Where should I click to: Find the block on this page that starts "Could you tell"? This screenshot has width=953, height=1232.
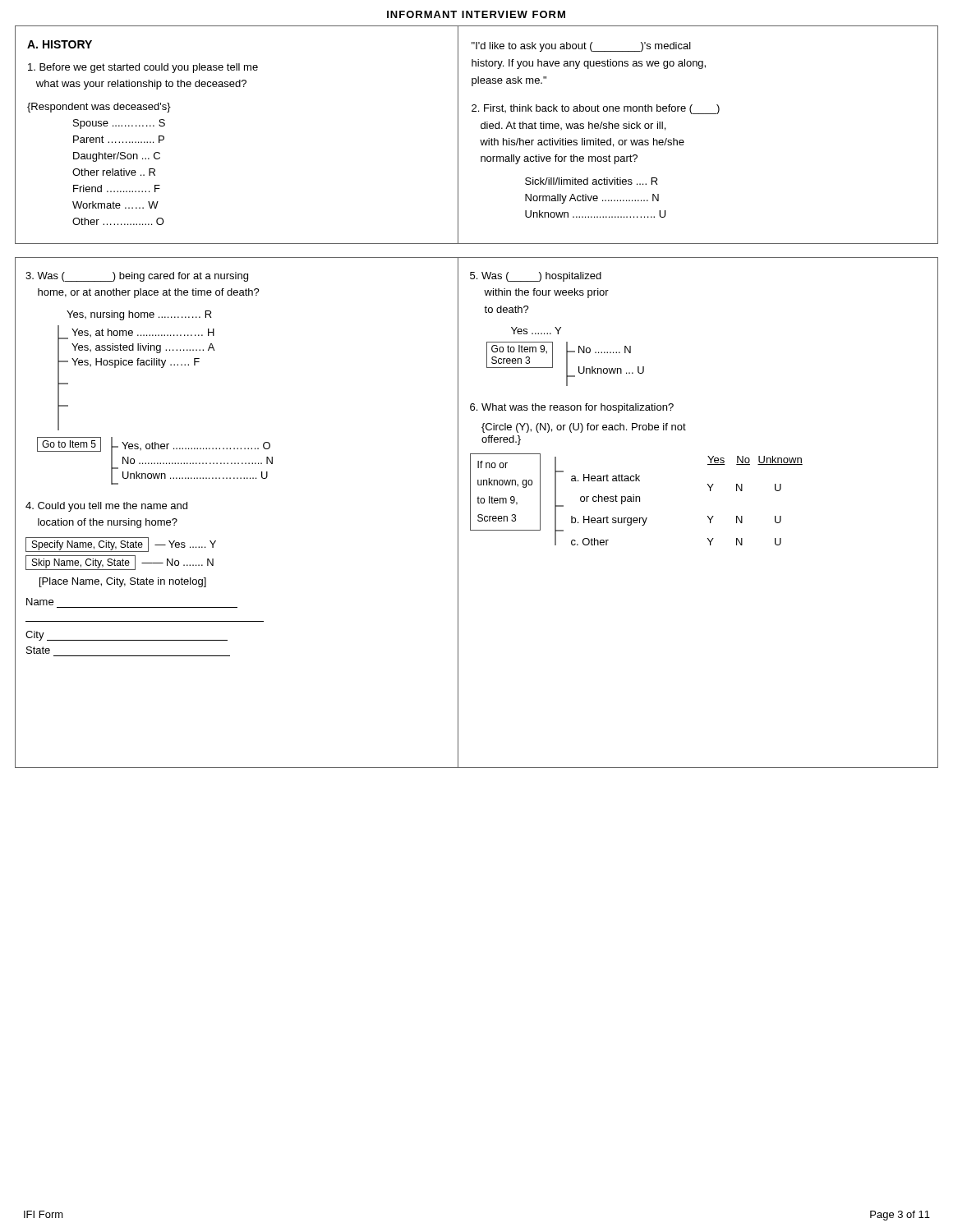[x=107, y=513]
